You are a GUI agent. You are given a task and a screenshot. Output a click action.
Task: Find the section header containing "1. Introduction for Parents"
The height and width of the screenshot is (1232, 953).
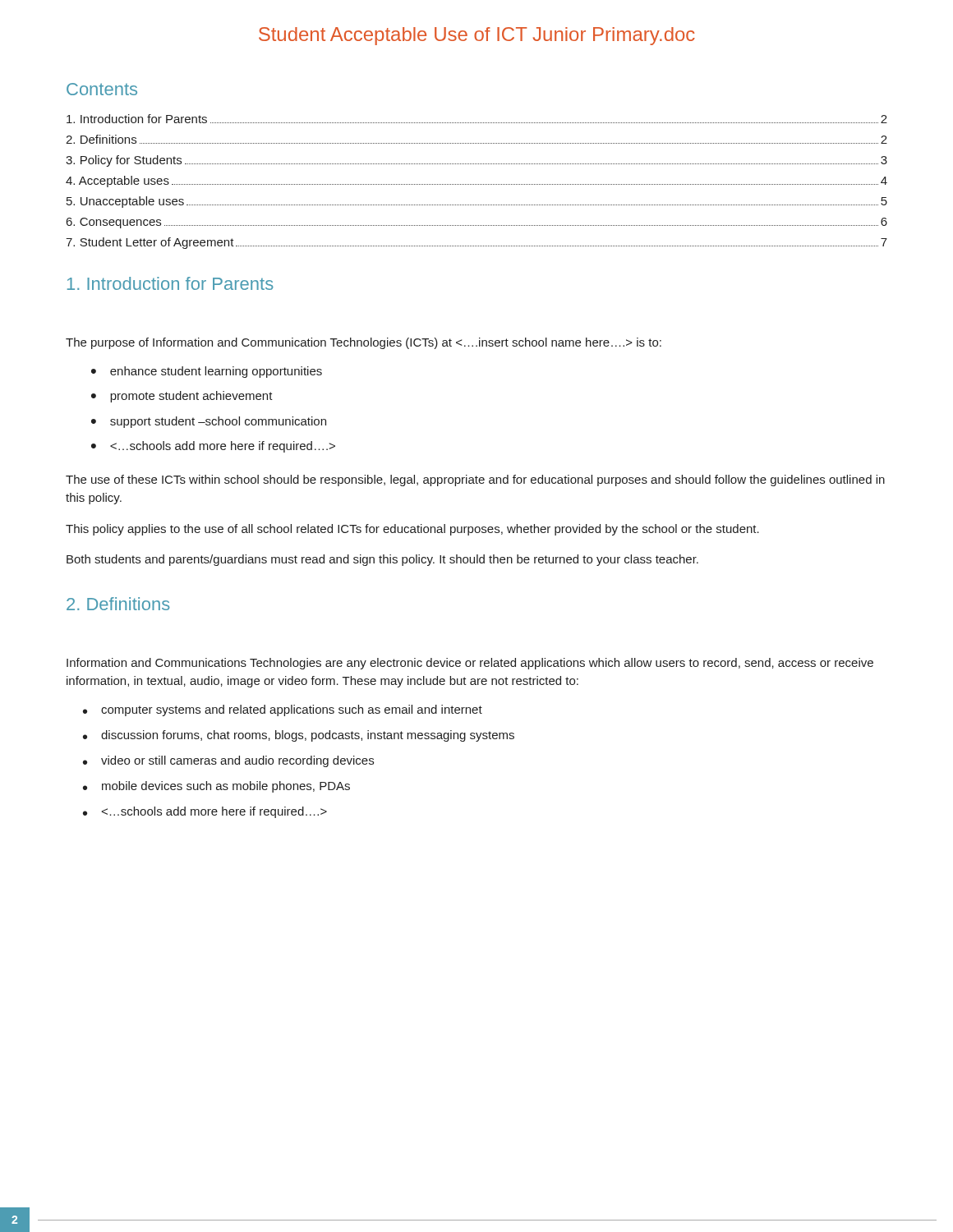pos(170,283)
